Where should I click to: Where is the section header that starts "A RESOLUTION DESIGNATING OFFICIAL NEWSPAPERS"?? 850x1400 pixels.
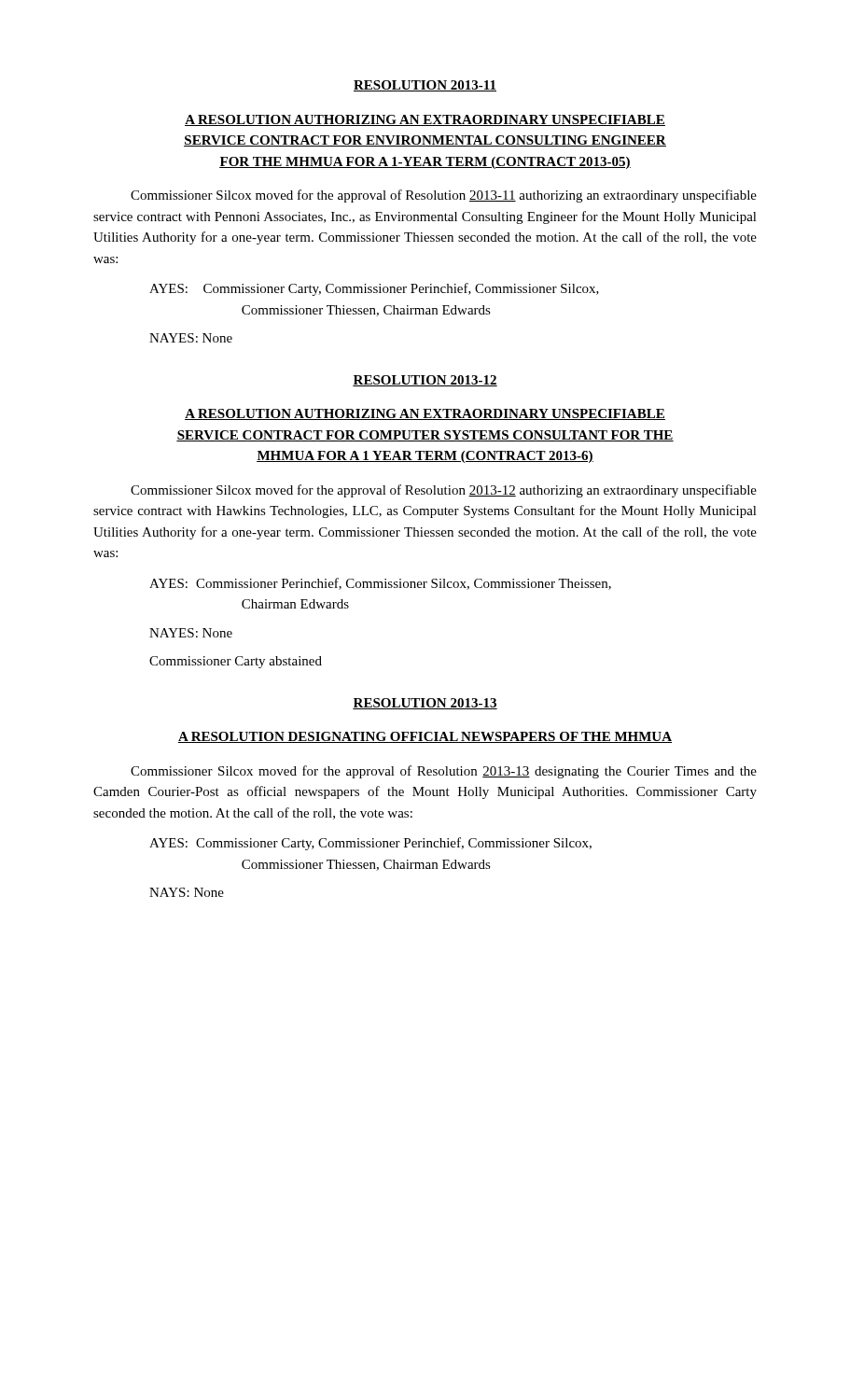click(425, 736)
